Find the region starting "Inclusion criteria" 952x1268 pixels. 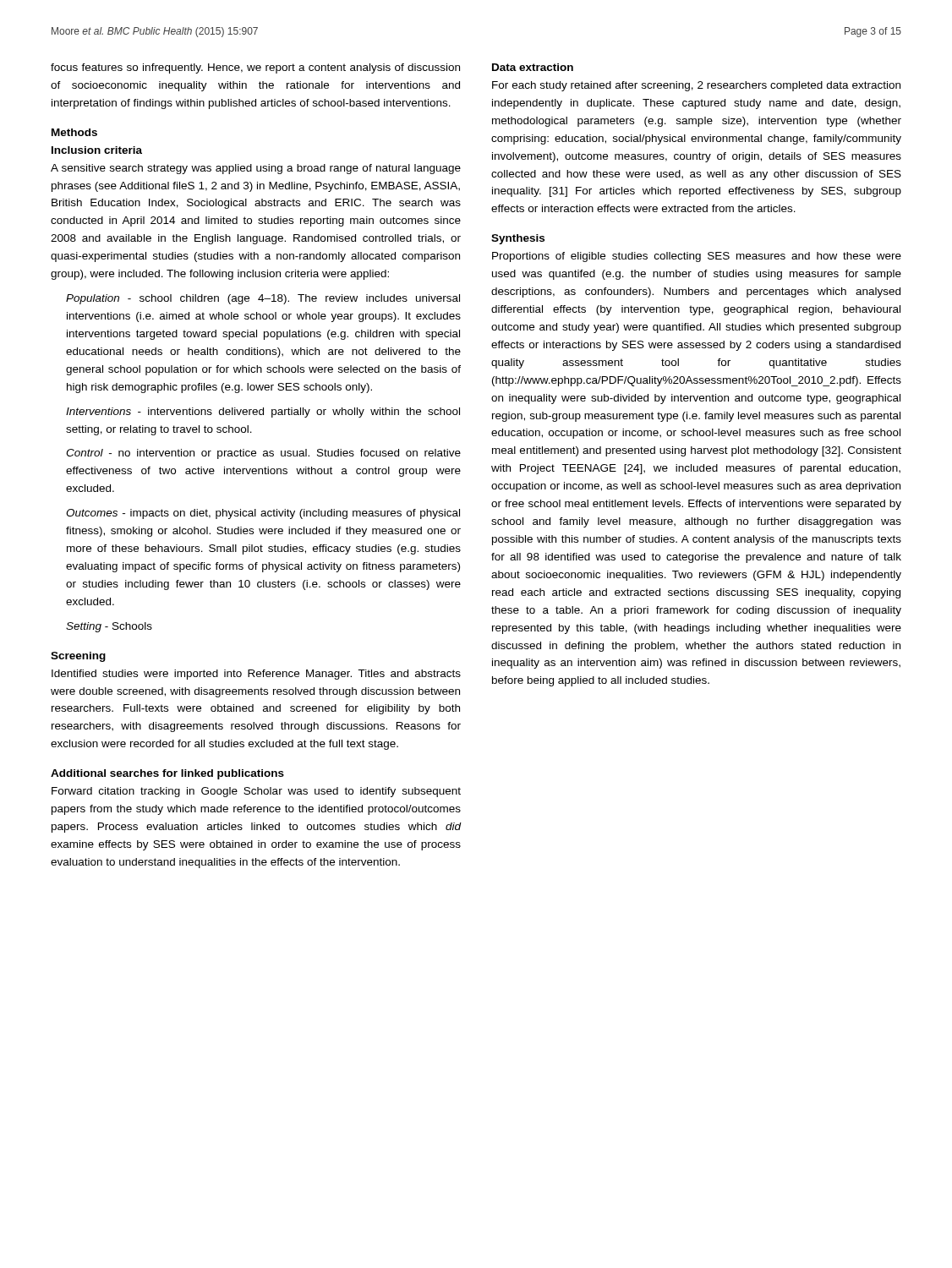pos(96,150)
